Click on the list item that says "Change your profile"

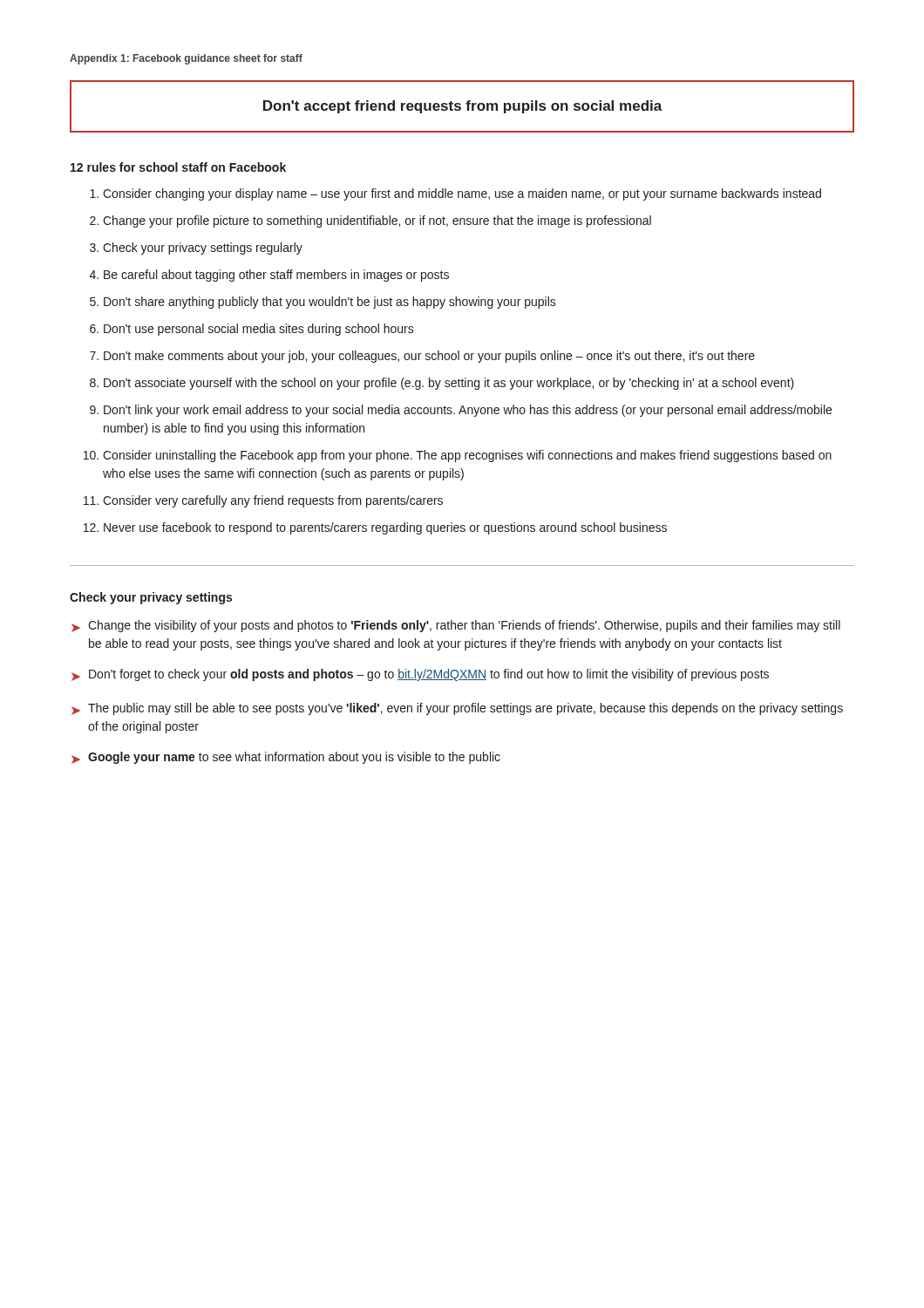[x=377, y=221]
